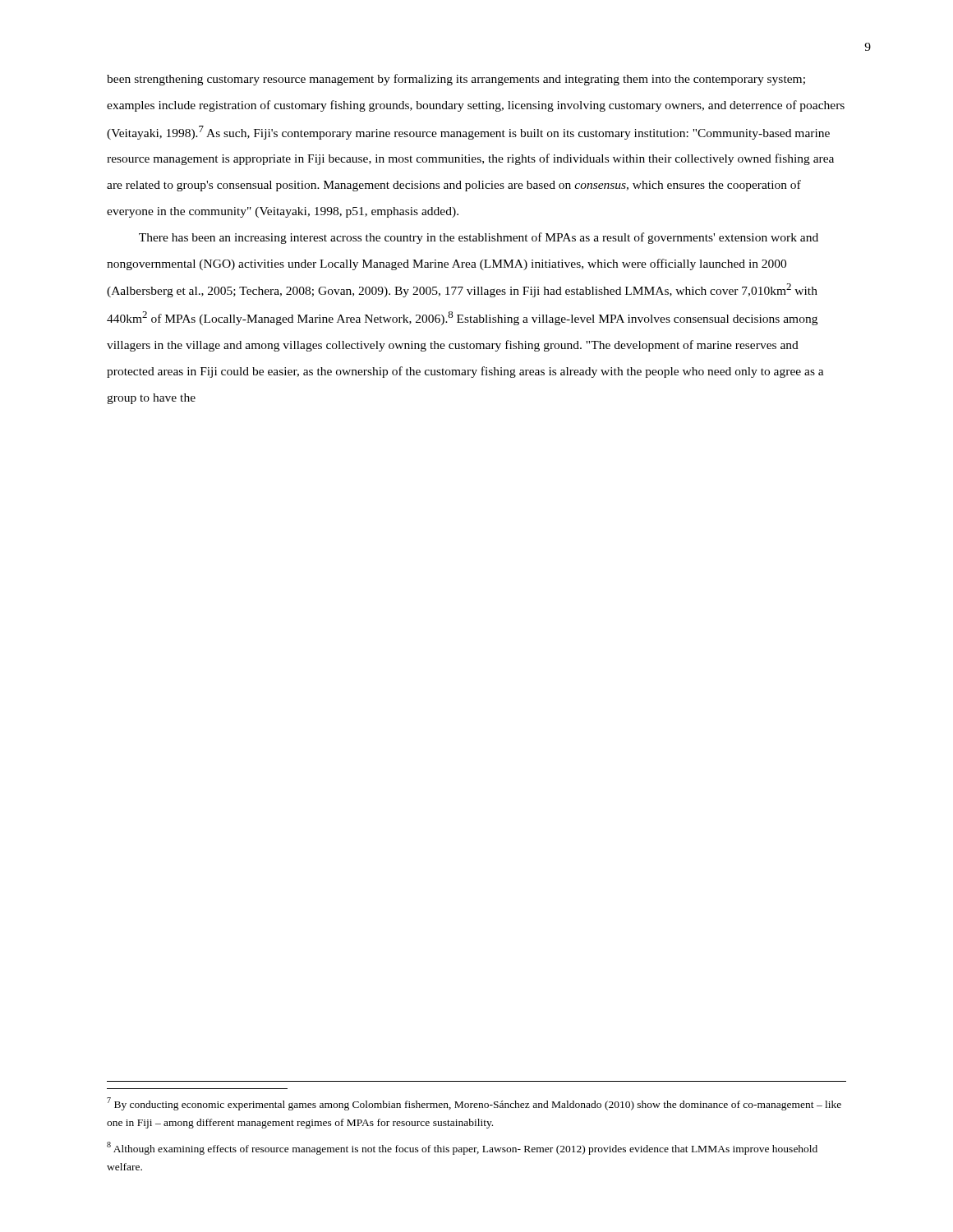The image size is (953, 1232).
Task: Find the text block containing "been strengthening customary resource management"
Action: pyautogui.click(x=476, y=145)
